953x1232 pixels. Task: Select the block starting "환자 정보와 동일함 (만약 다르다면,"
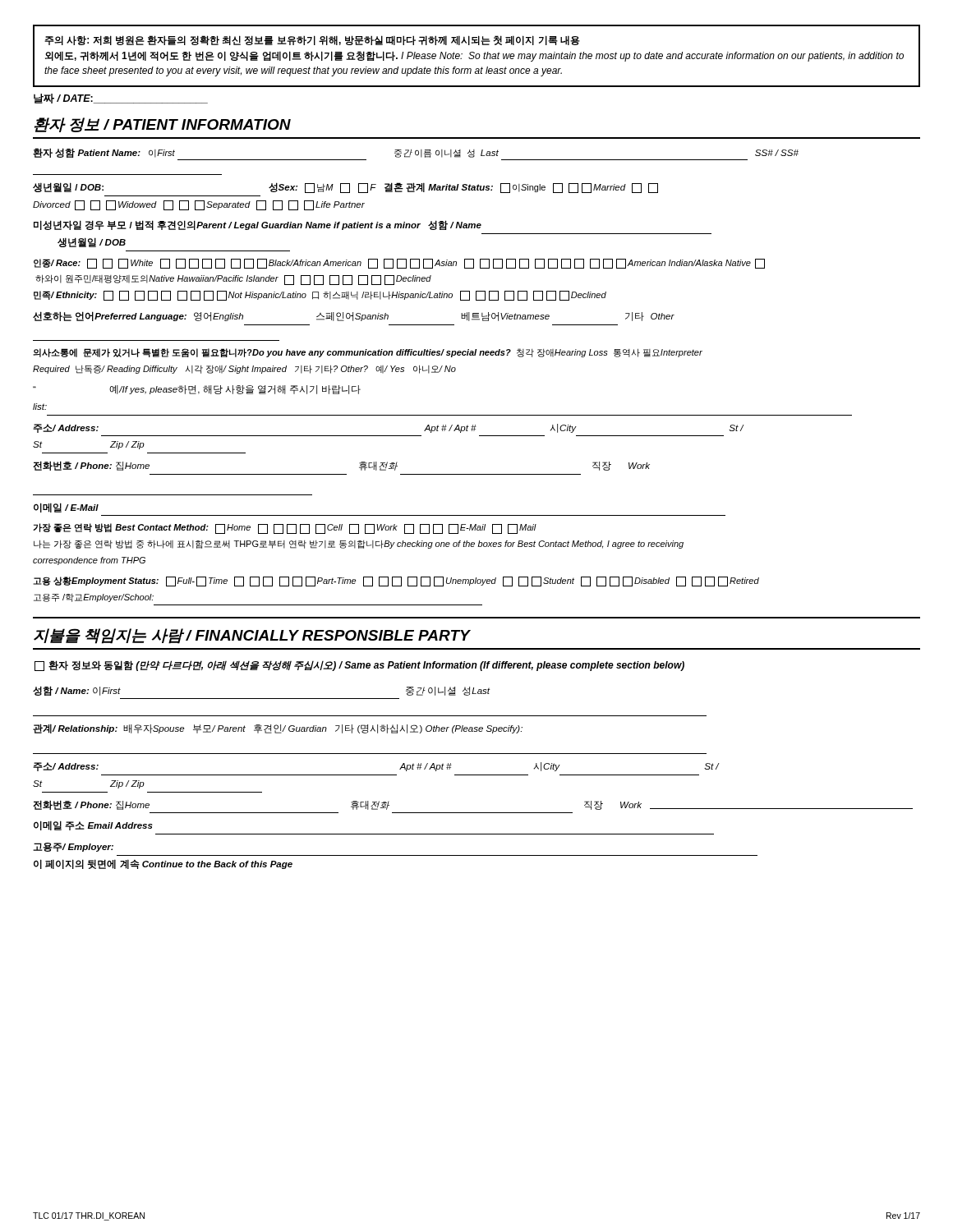click(360, 666)
